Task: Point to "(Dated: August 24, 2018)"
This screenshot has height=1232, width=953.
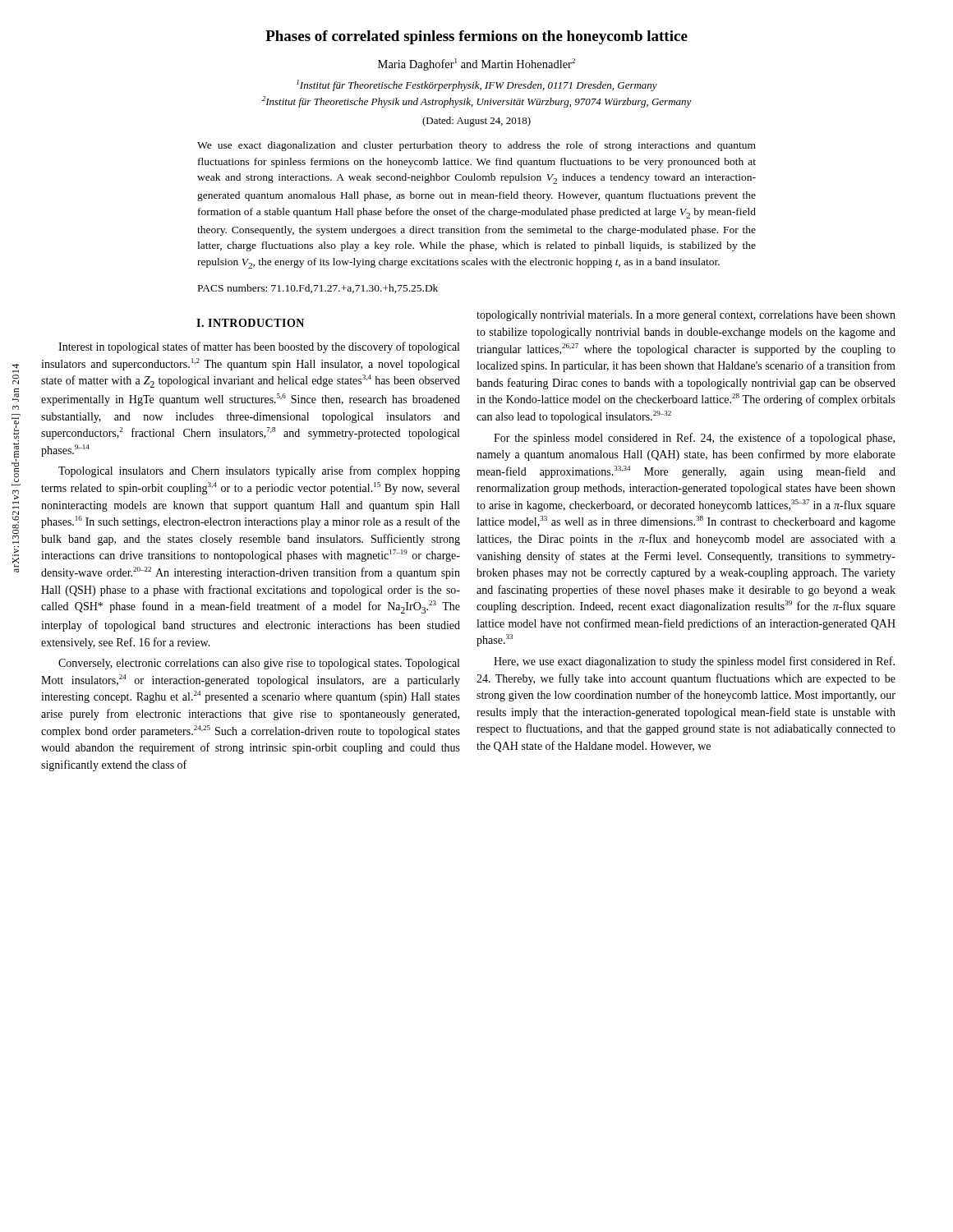Action: (476, 121)
